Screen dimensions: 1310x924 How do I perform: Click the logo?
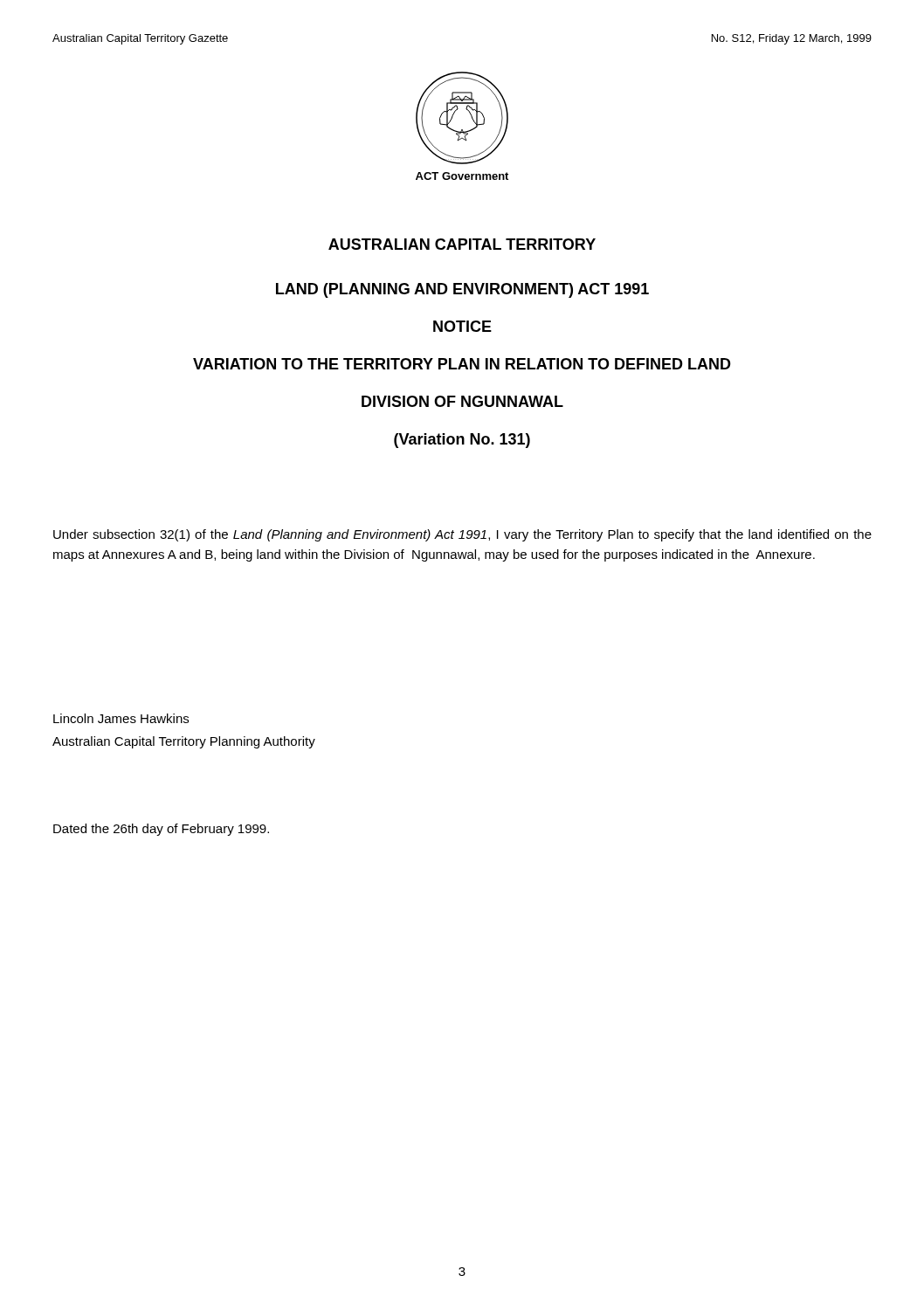pyautogui.click(x=462, y=126)
